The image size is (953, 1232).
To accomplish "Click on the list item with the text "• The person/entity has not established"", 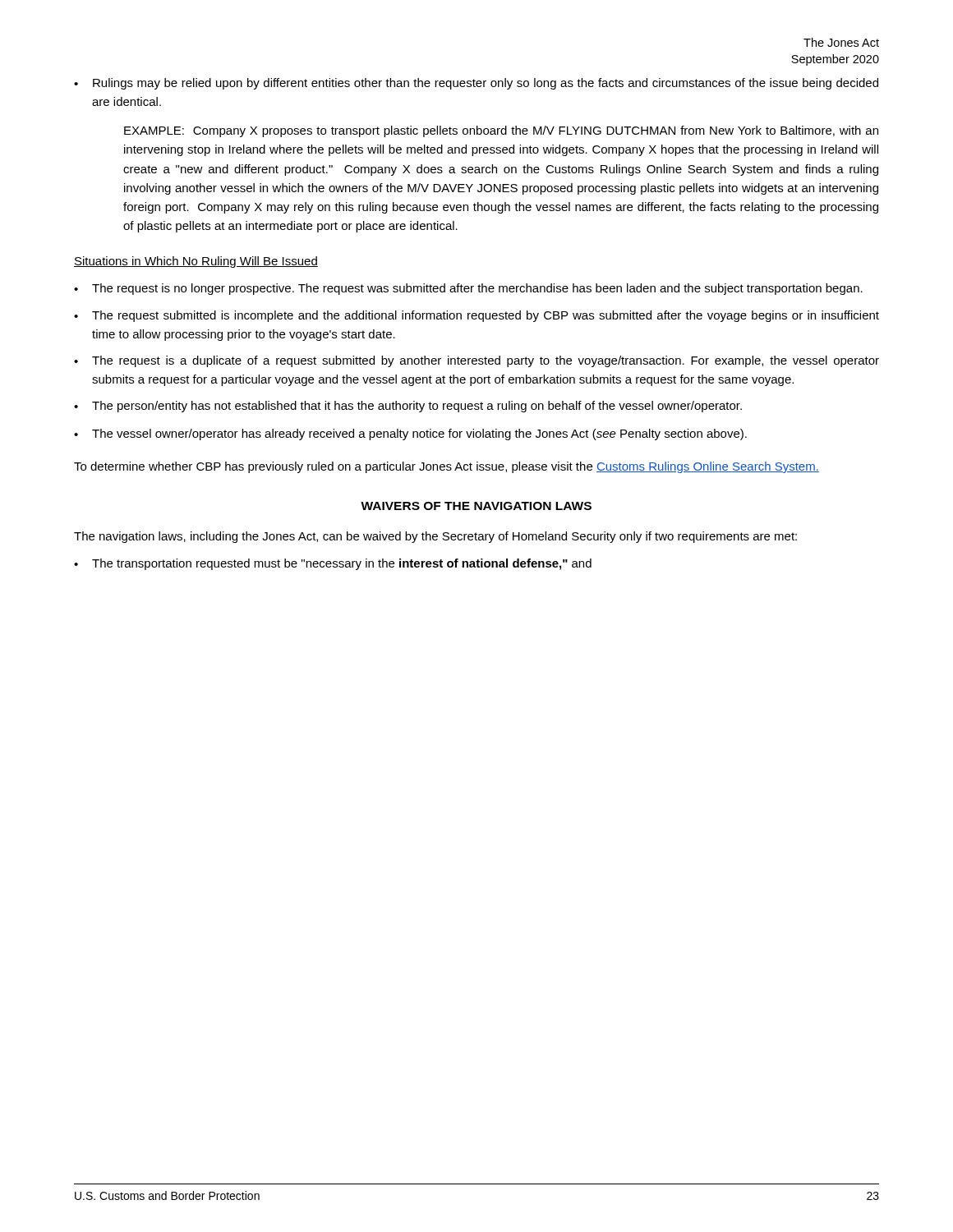I will click(x=408, y=406).
